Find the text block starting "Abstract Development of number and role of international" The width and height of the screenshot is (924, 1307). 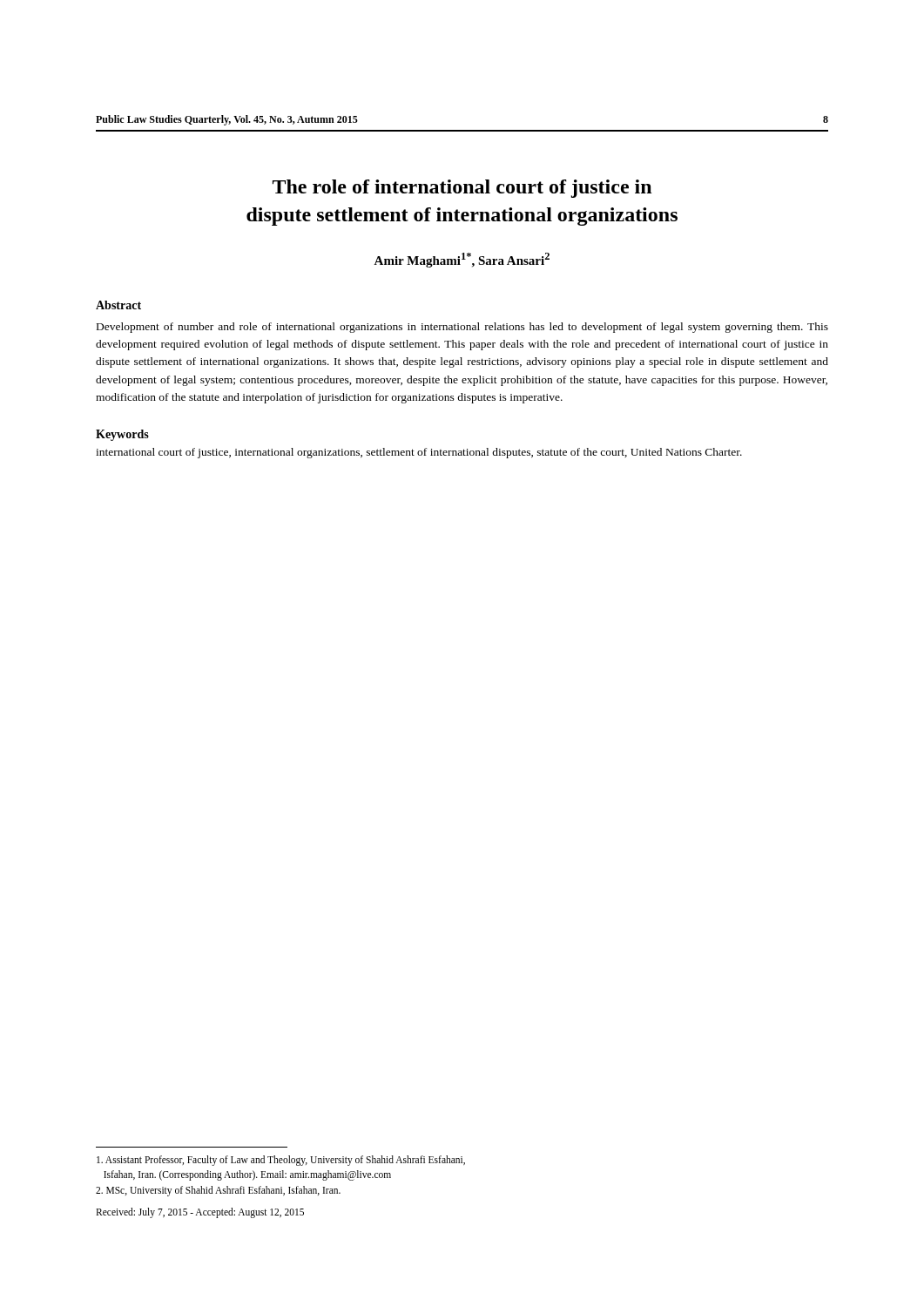[x=462, y=350]
